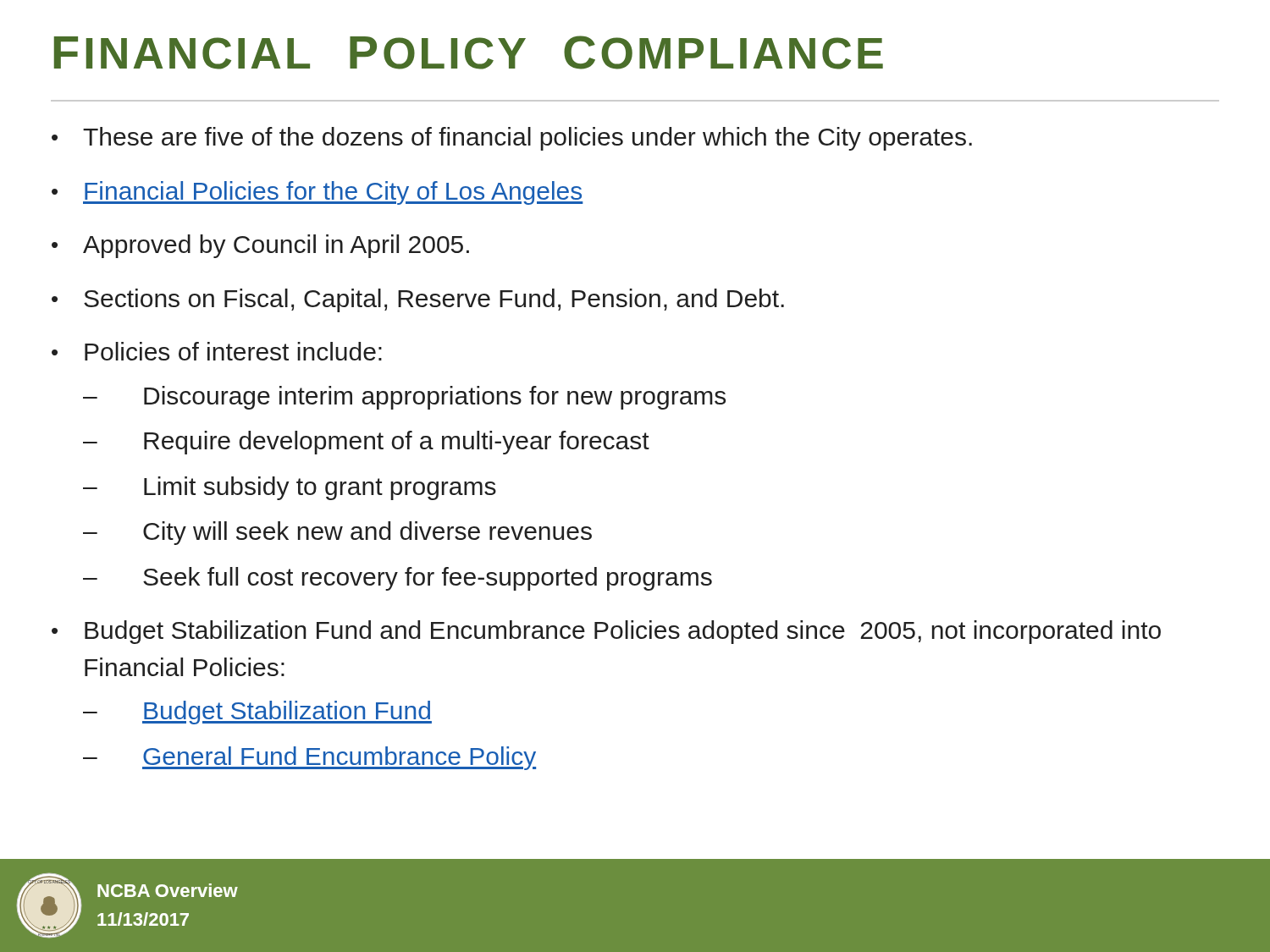
Task: Click on the list item that says "• Approved by Council"
Action: [261, 244]
